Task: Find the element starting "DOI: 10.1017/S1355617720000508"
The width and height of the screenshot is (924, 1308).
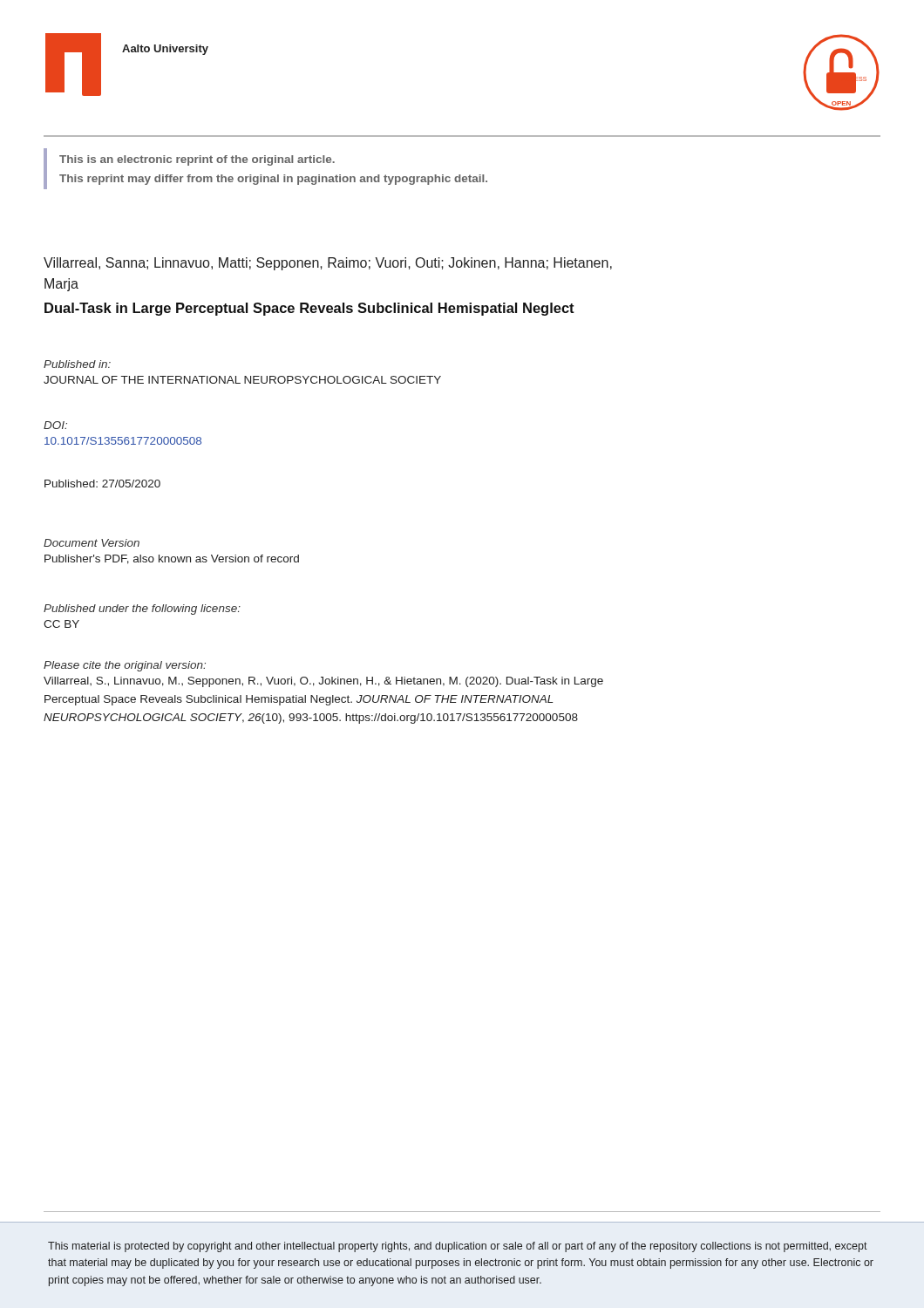Action: click(55, 425)
